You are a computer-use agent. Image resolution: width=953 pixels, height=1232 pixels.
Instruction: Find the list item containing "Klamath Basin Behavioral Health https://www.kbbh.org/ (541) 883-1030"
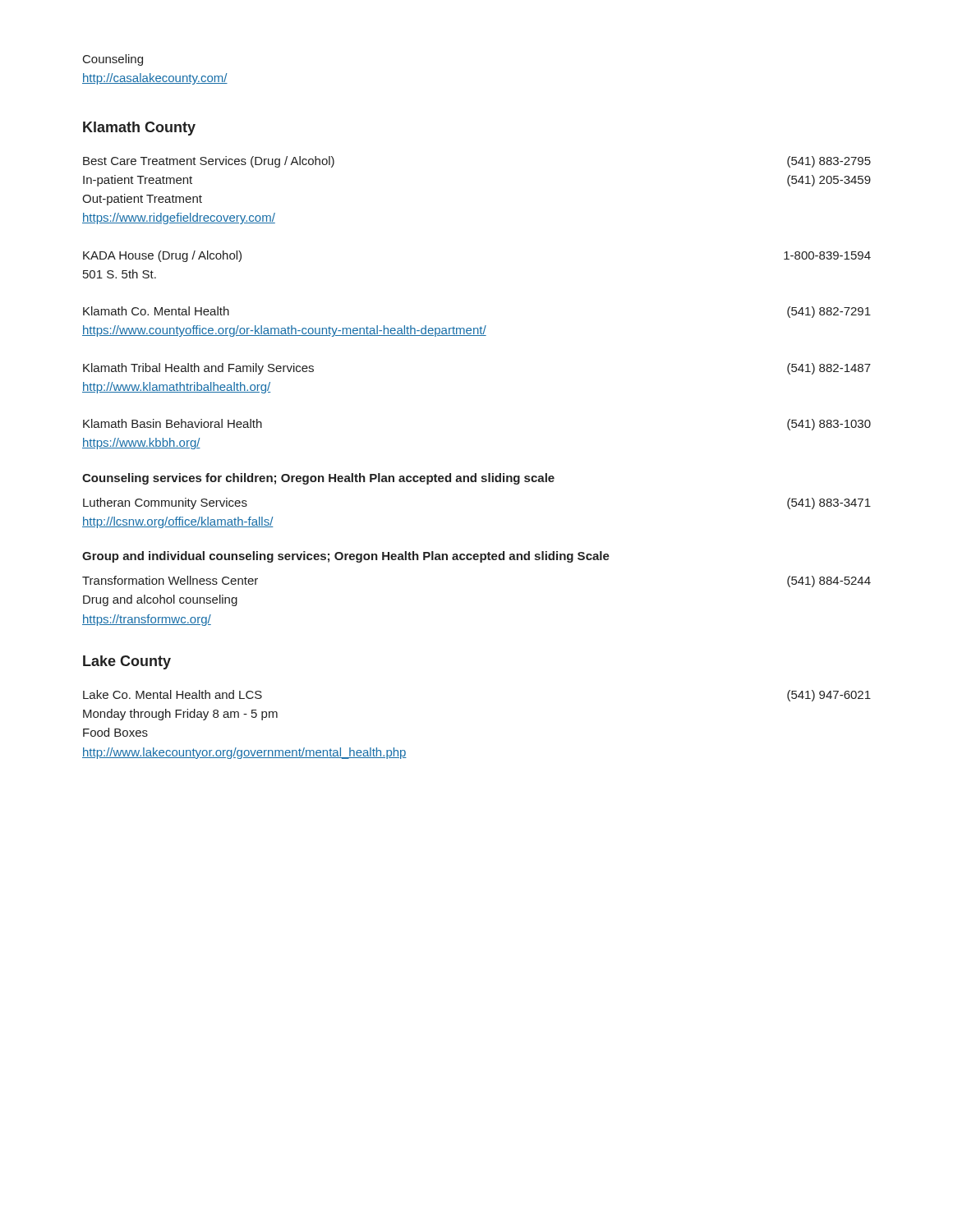(169, 424)
